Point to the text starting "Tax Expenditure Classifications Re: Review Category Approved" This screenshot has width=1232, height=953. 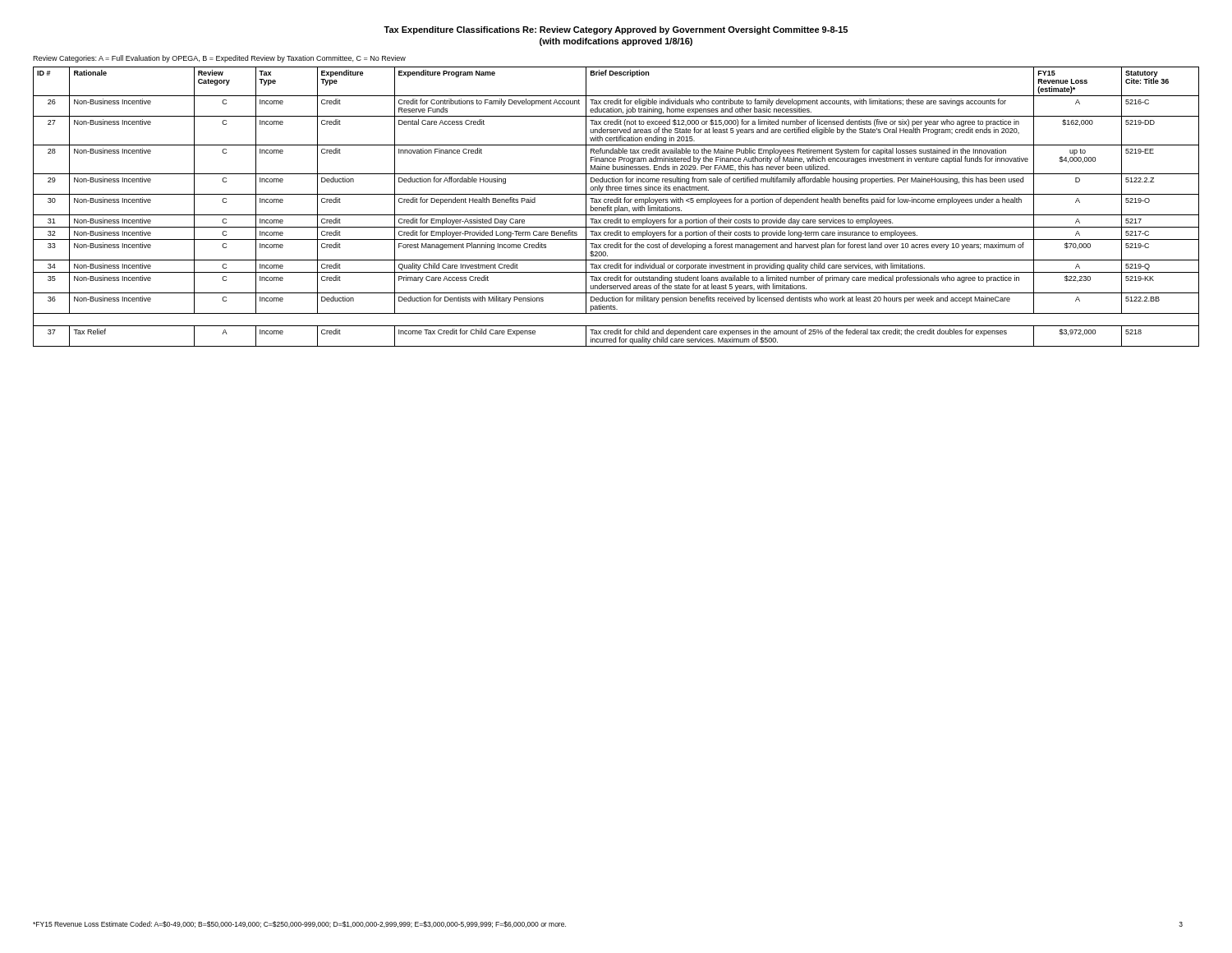click(x=616, y=30)
